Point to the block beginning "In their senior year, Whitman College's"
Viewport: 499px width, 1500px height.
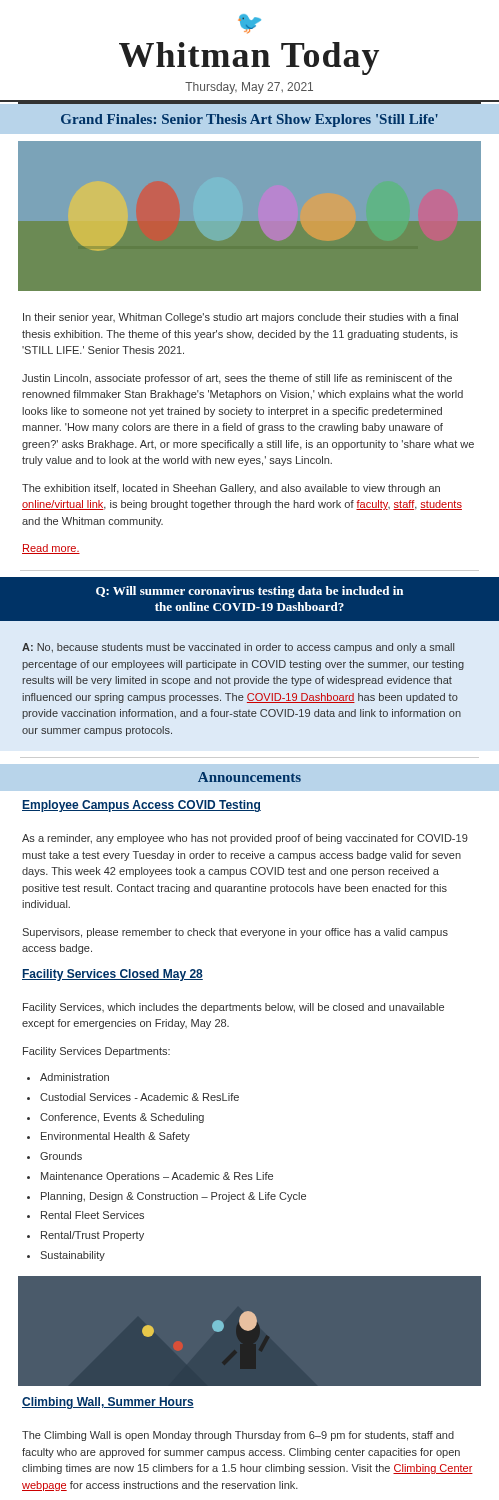[250, 433]
